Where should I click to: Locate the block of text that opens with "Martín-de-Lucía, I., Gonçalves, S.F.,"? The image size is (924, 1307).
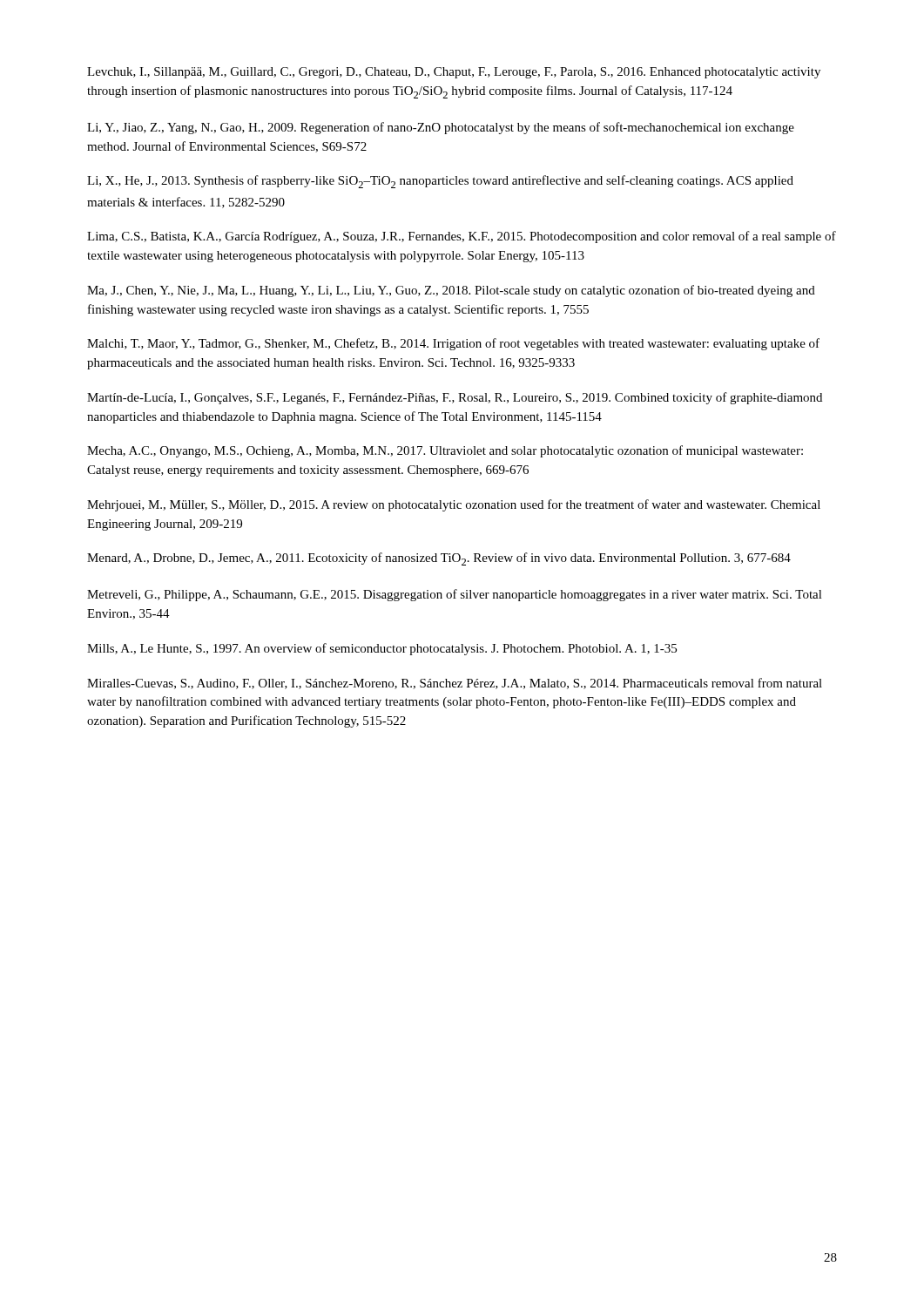click(455, 407)
